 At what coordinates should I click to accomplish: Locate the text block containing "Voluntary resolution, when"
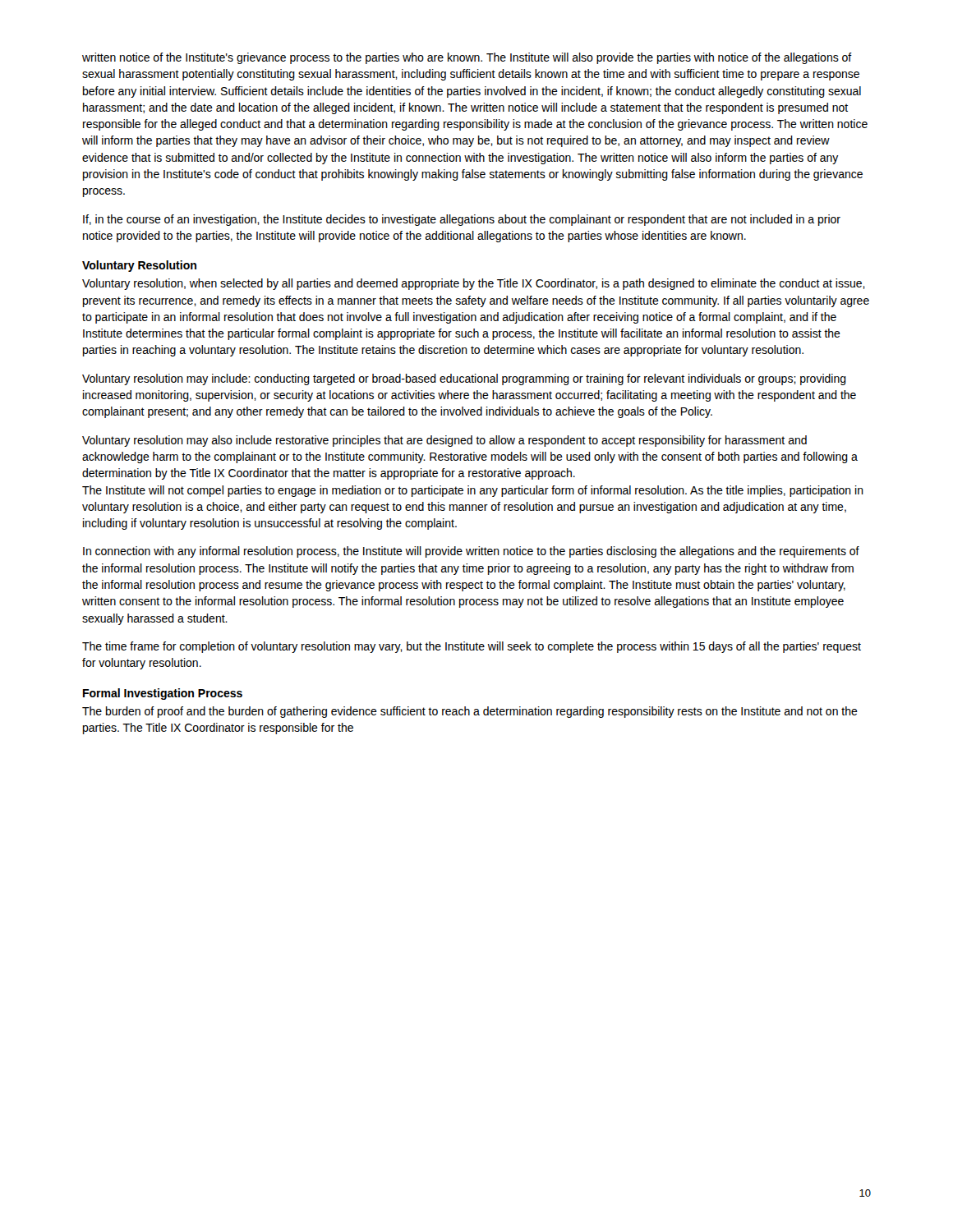(x=476, y=317)
